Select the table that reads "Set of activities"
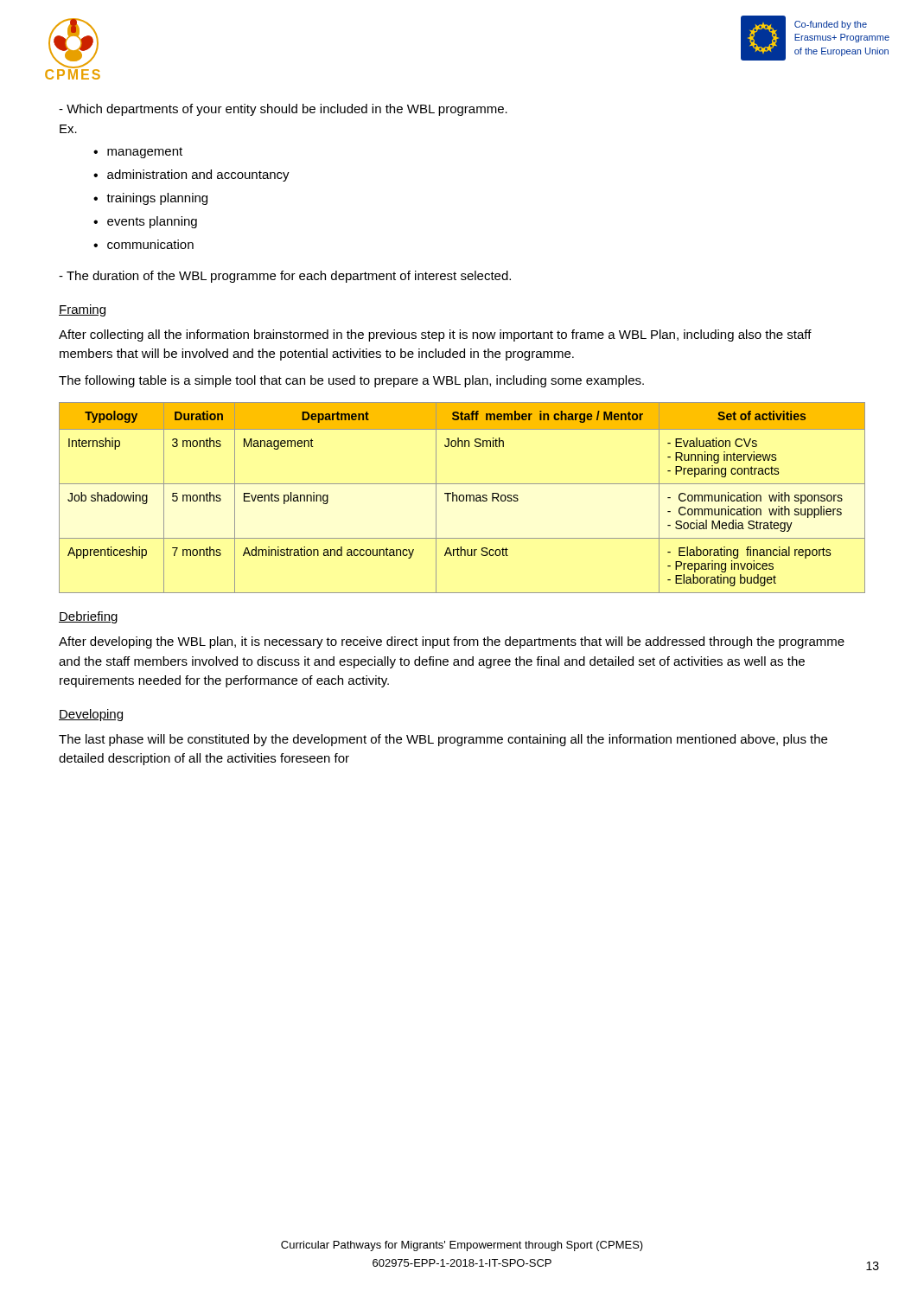The height and width of the screenshot is (1297, 924). 462,498
